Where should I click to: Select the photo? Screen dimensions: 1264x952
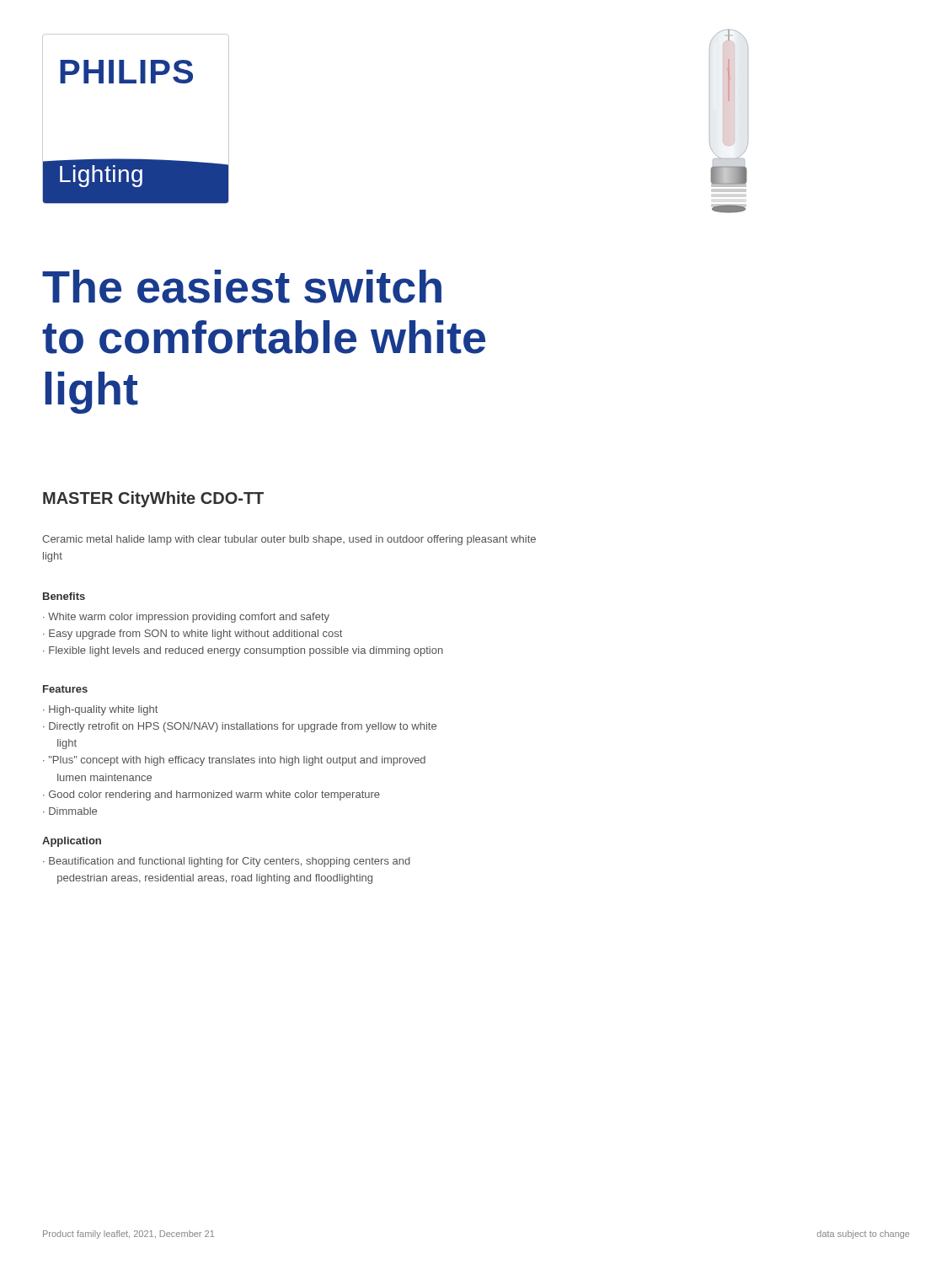729,122
